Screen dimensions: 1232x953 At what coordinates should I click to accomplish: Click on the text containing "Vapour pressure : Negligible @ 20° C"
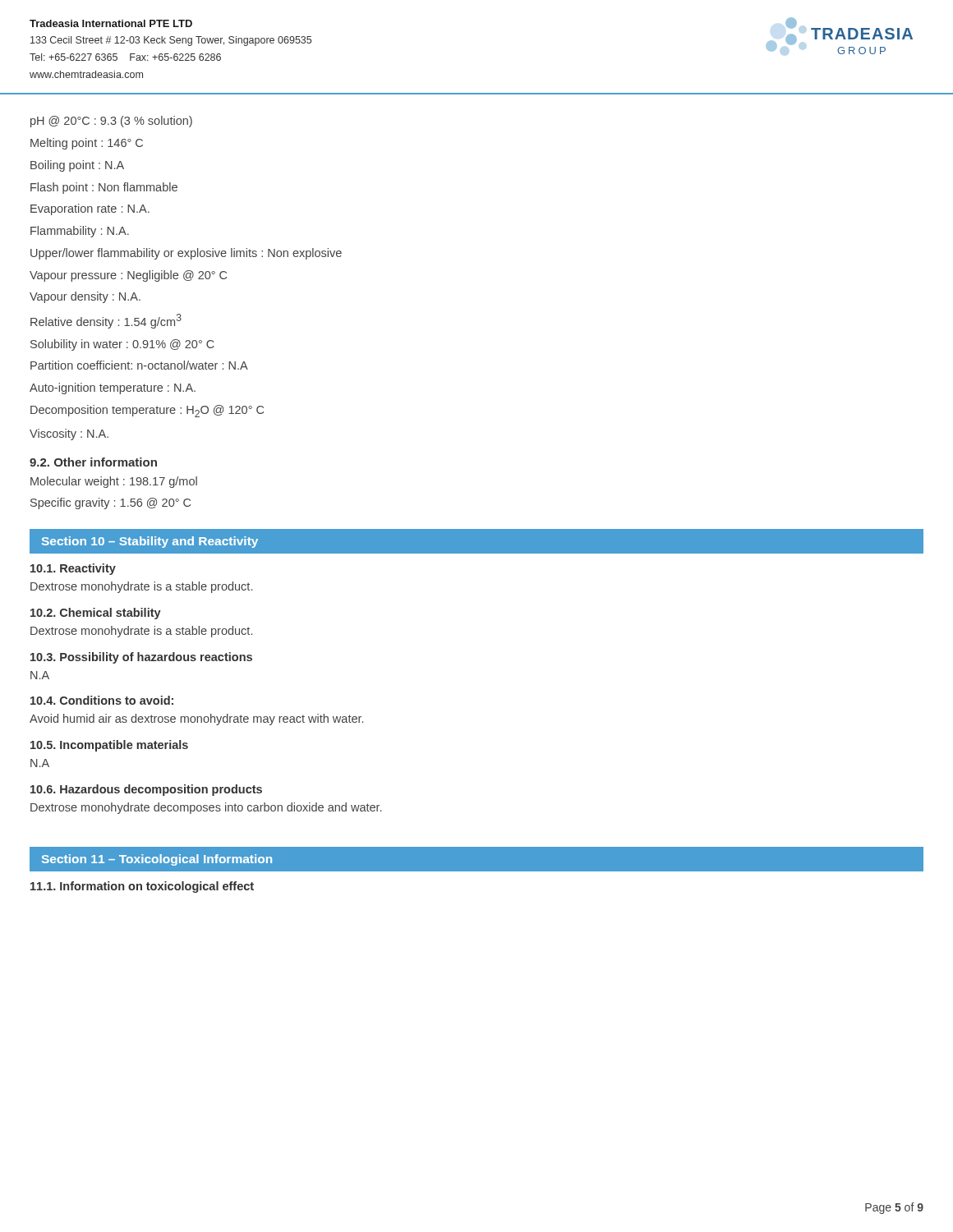click(x=129, y=275)
